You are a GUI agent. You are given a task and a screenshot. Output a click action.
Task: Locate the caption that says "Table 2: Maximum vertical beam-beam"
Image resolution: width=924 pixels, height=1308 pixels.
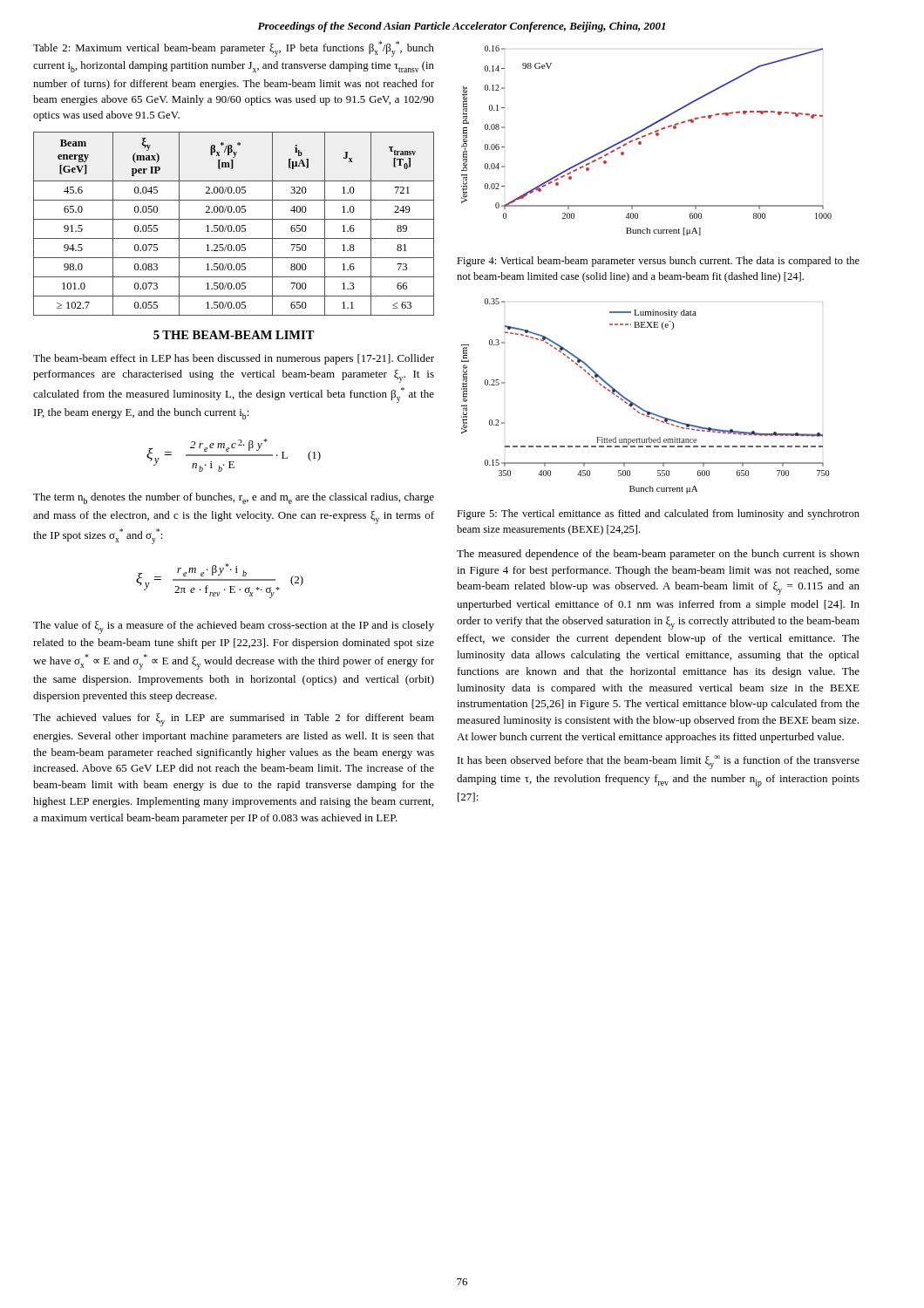point(234,80)
